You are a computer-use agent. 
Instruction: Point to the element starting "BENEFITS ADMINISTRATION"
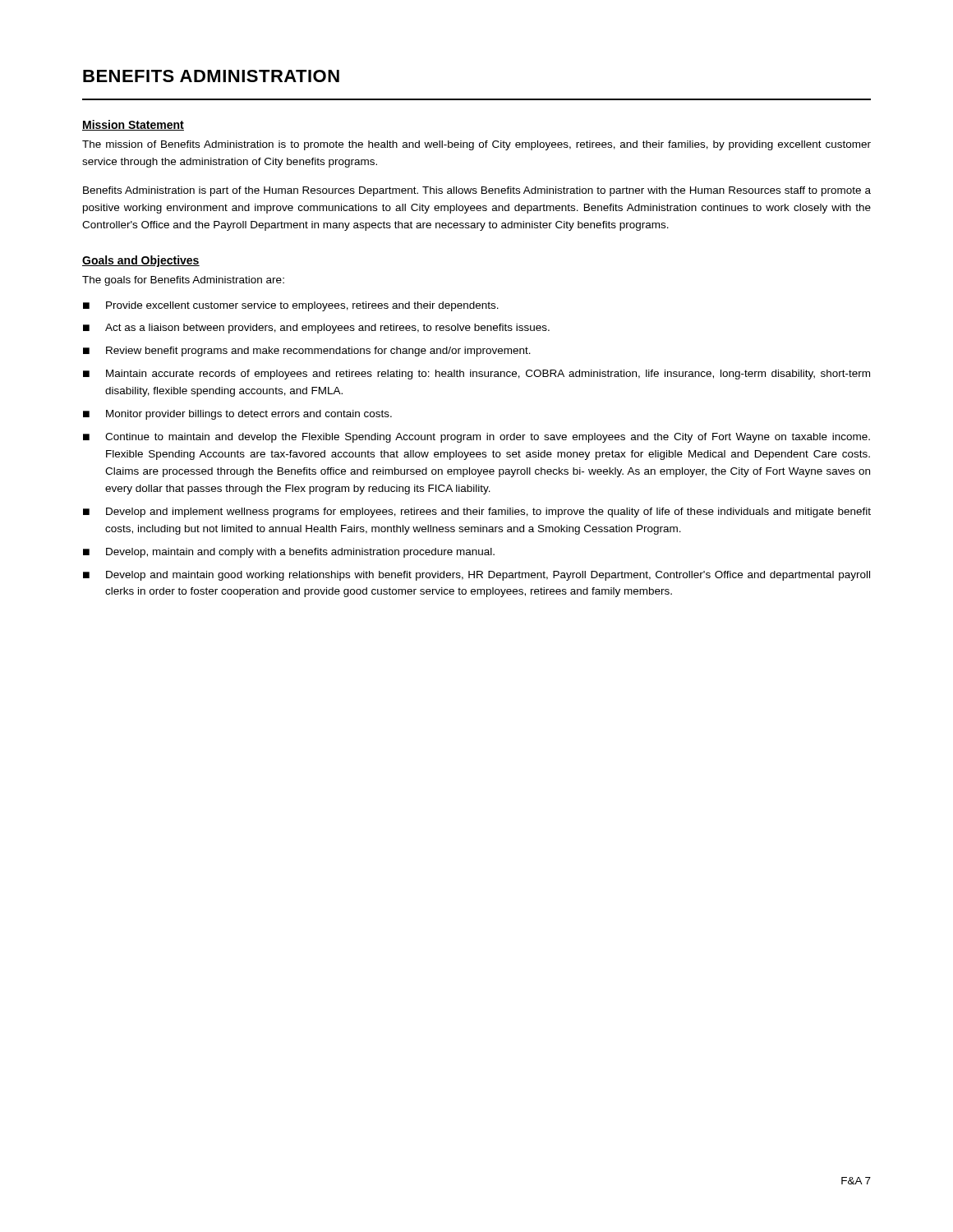point(211,76)
